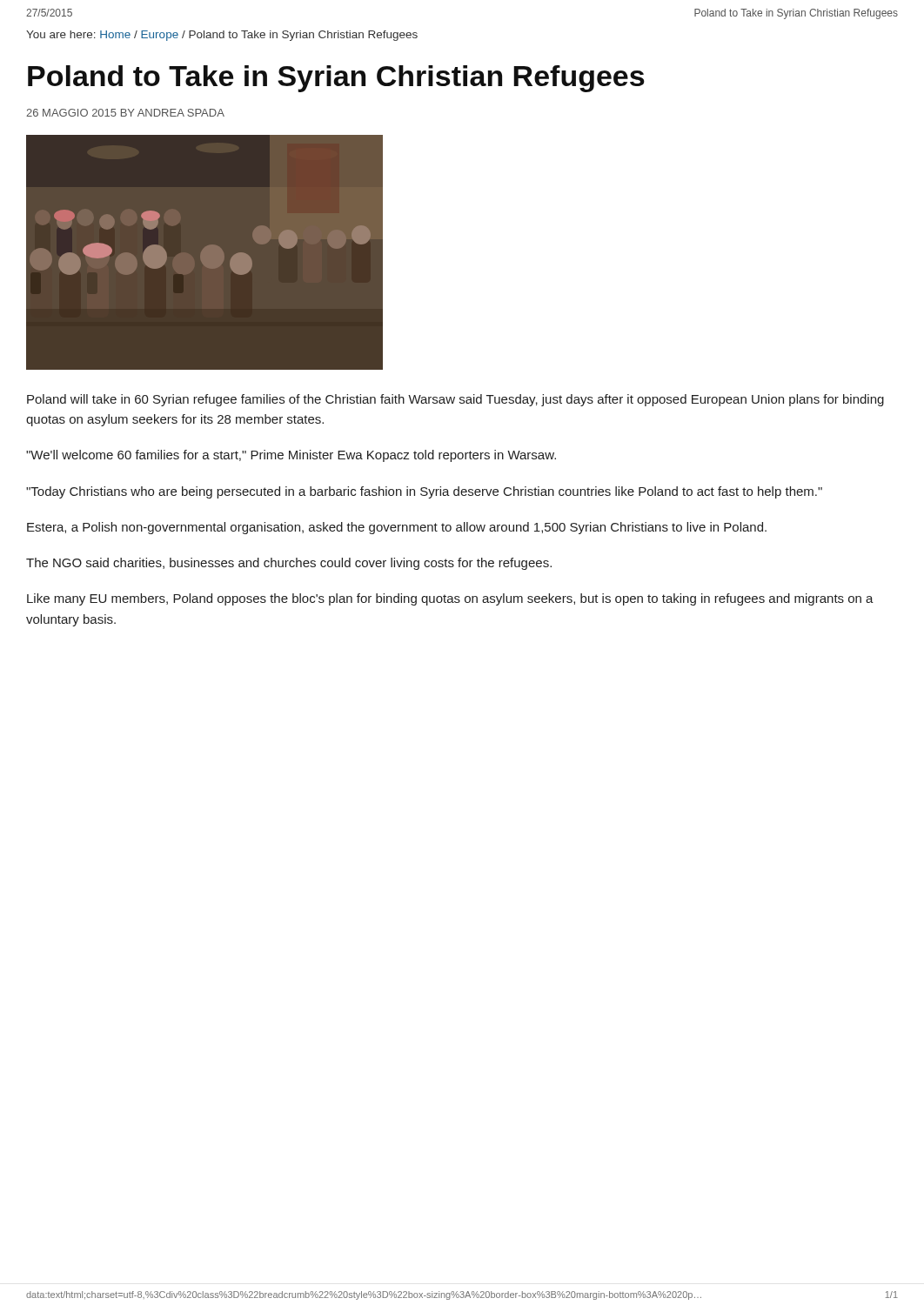The image size is (924, 1305).
Task: Where is the passage that starts "The NGO said charities, businesses and churches could"?
Action: click(462, 563)
